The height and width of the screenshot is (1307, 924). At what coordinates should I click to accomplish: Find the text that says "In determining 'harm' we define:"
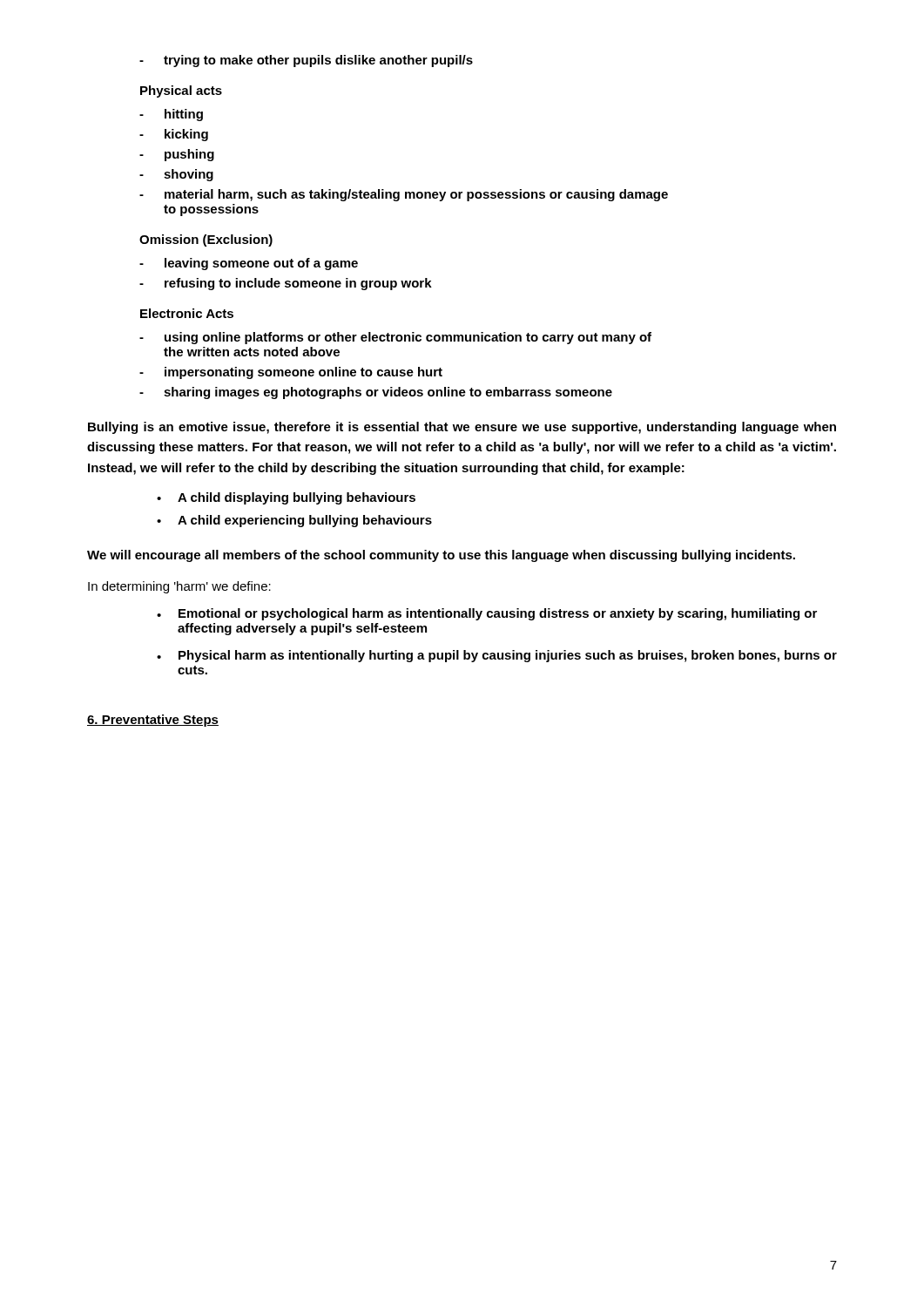tap(179, 586)
